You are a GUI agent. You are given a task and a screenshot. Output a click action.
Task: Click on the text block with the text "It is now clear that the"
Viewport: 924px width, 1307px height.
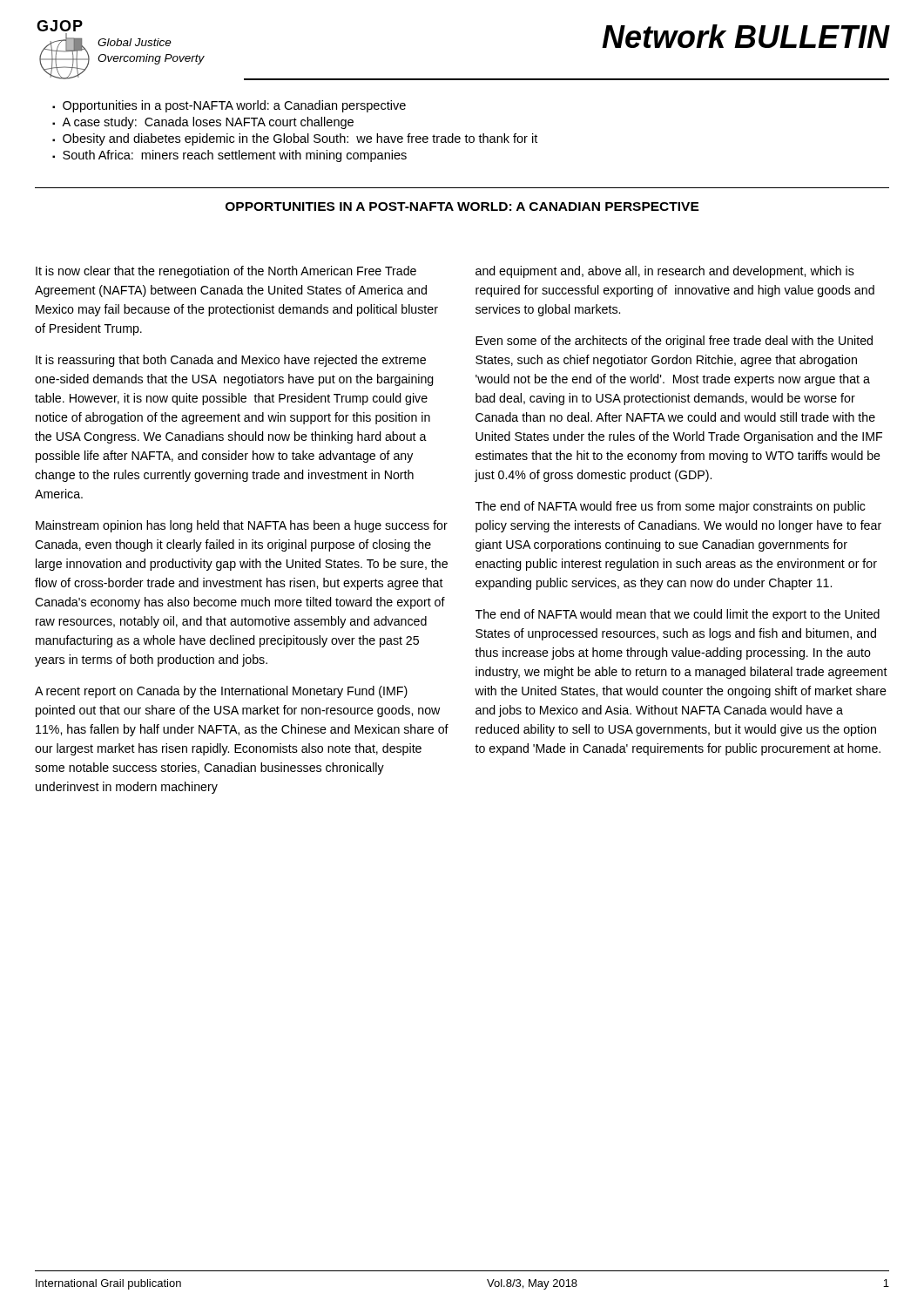click(x=236, y=300)
